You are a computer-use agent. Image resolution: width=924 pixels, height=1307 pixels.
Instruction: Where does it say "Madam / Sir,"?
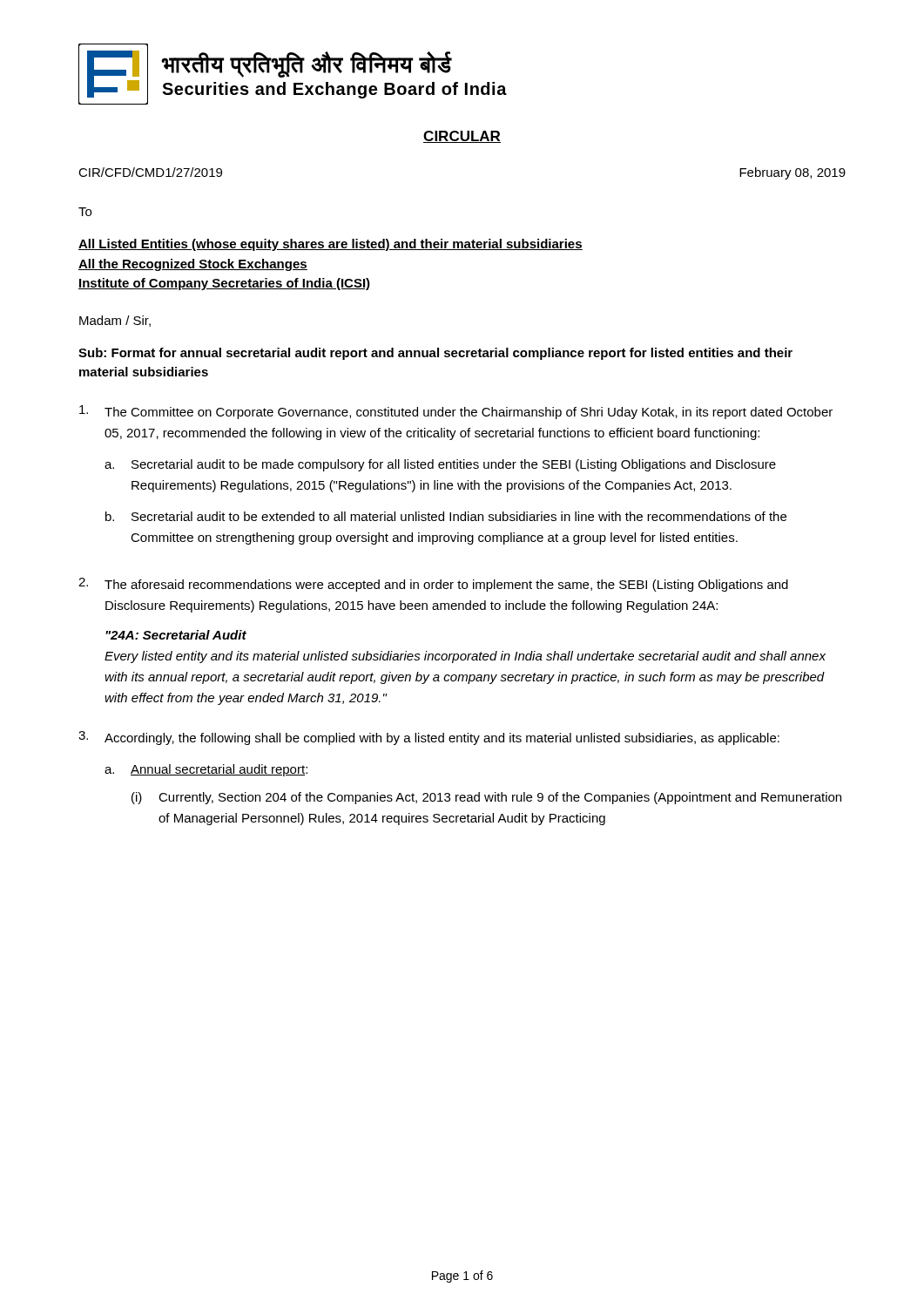(x=115, y=320)
